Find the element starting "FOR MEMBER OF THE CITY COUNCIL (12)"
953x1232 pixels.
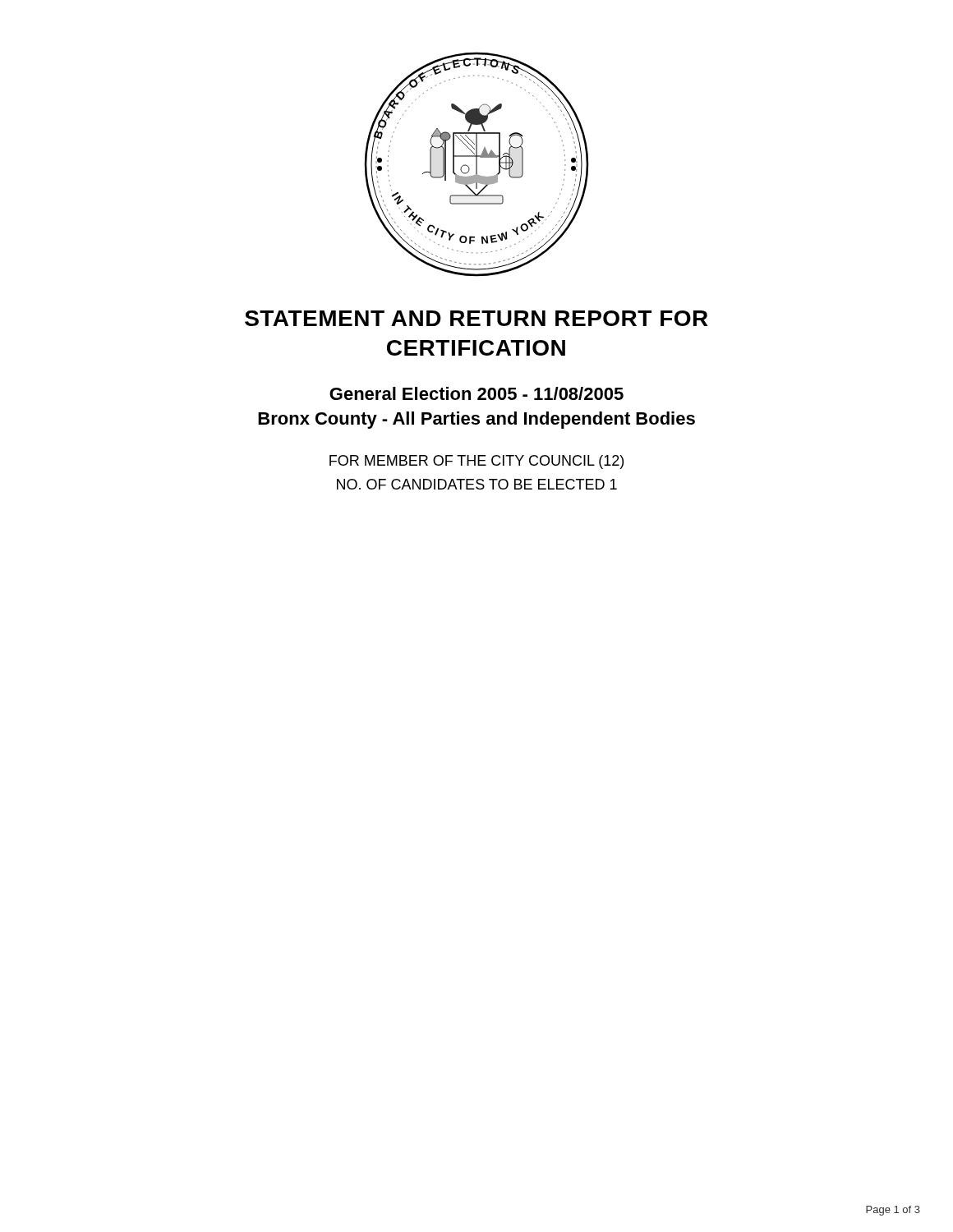[x=476, y=472]
